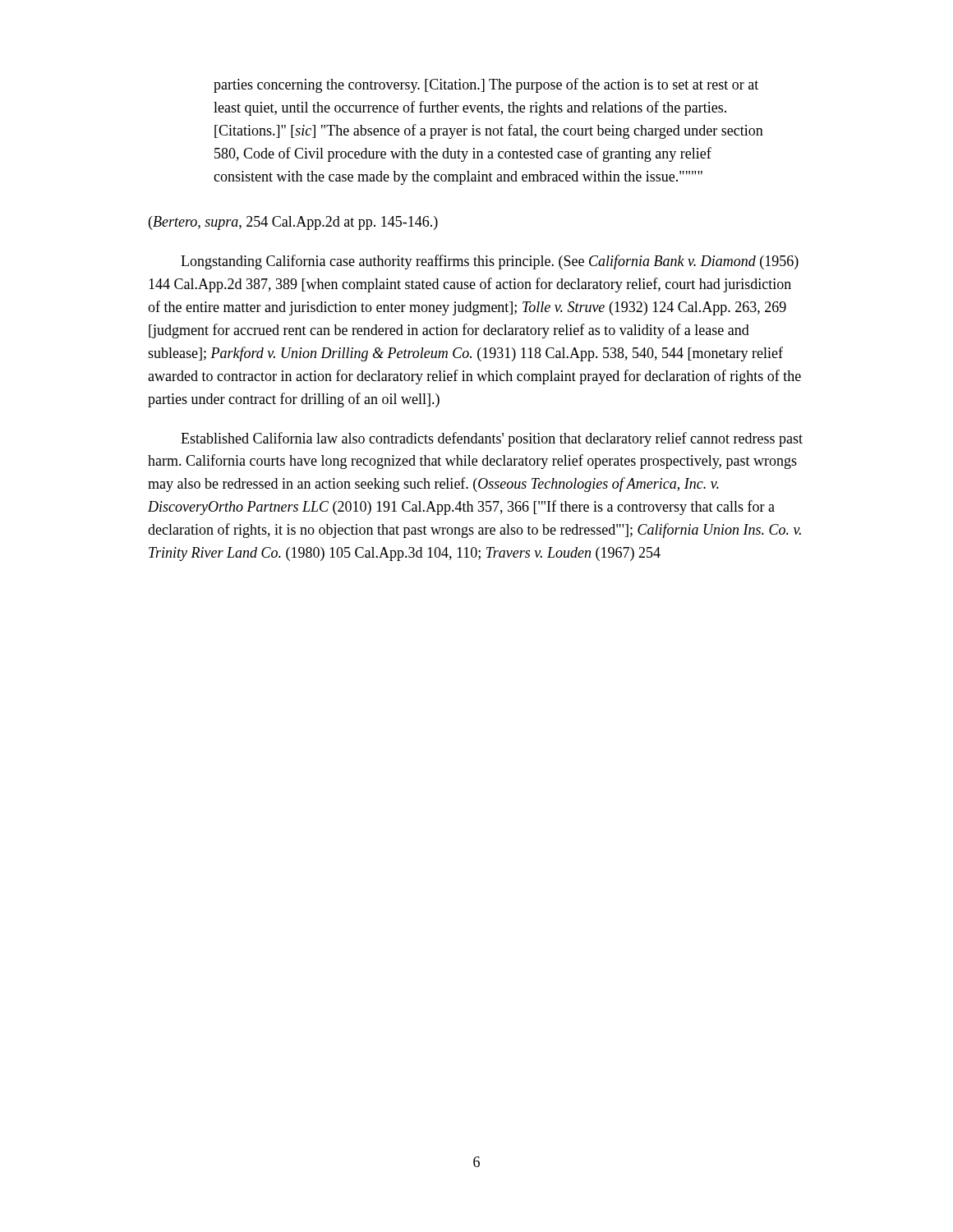Viewport: 953px width, 1232px height.
Task: Find the element starting "parties concerning the"
Action: [x=488, y=130]
